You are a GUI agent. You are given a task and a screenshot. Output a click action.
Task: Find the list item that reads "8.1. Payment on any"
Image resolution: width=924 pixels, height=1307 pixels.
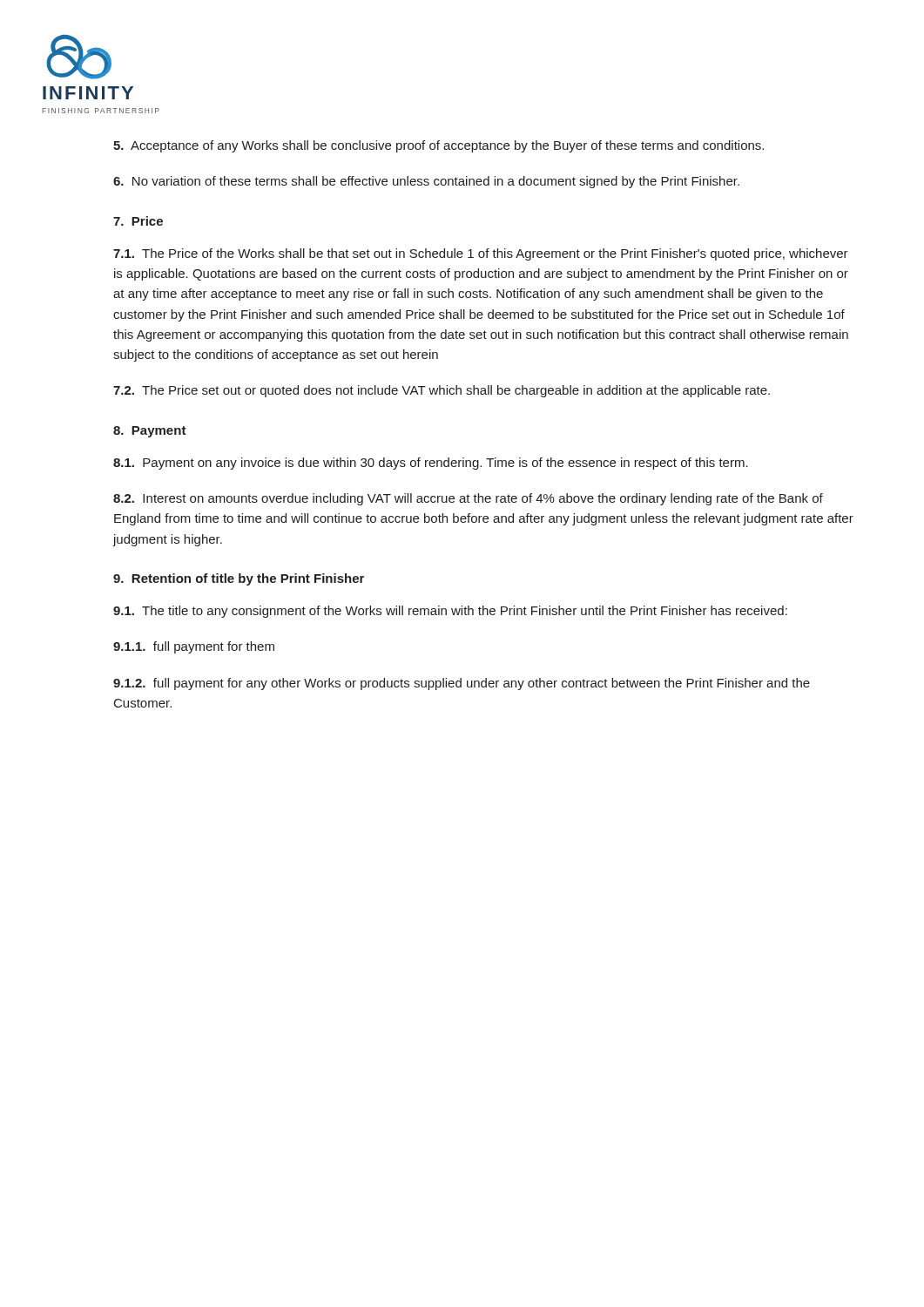[431, 462]
